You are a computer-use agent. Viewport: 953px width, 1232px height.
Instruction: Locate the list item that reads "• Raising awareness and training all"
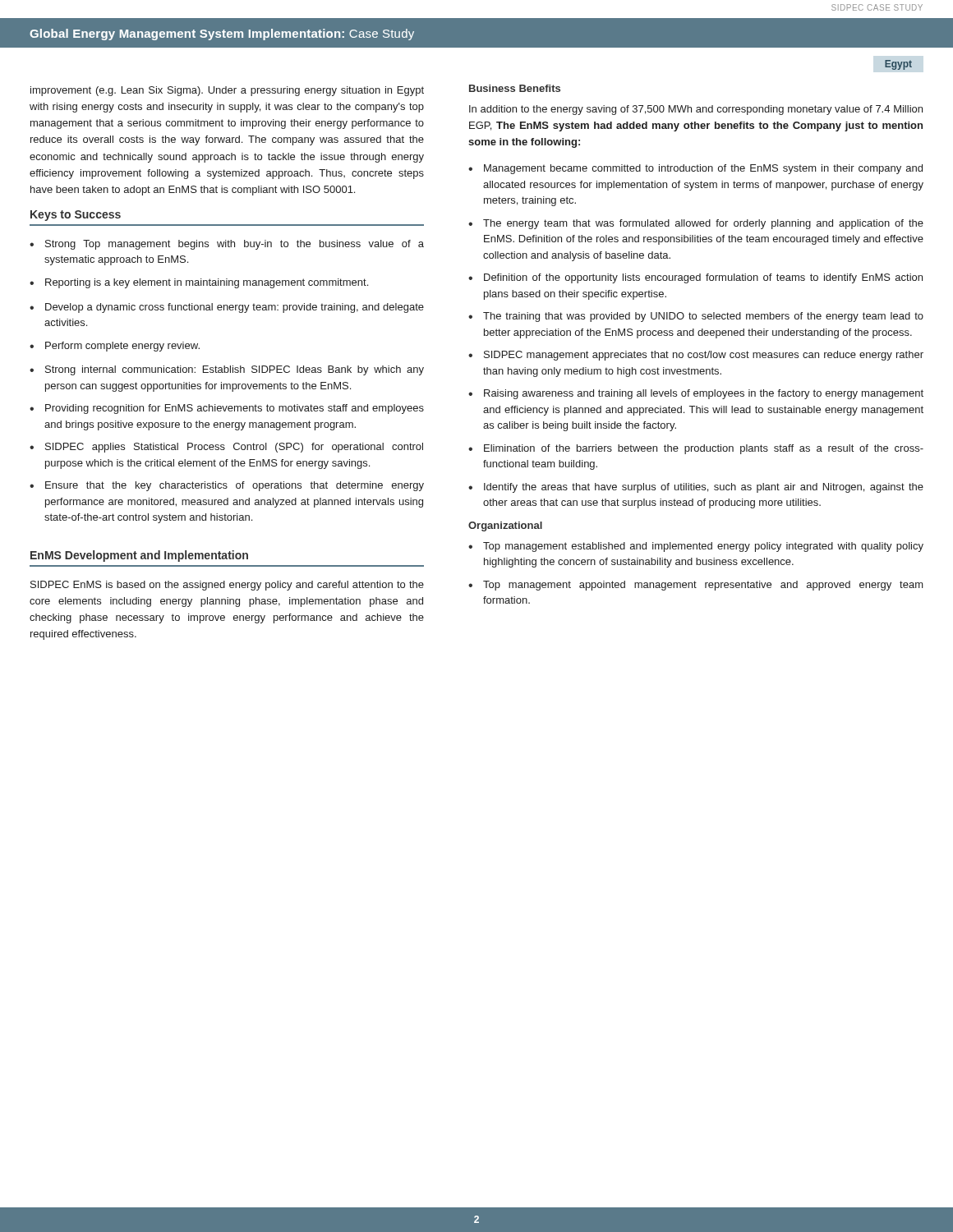pos(696,410)
